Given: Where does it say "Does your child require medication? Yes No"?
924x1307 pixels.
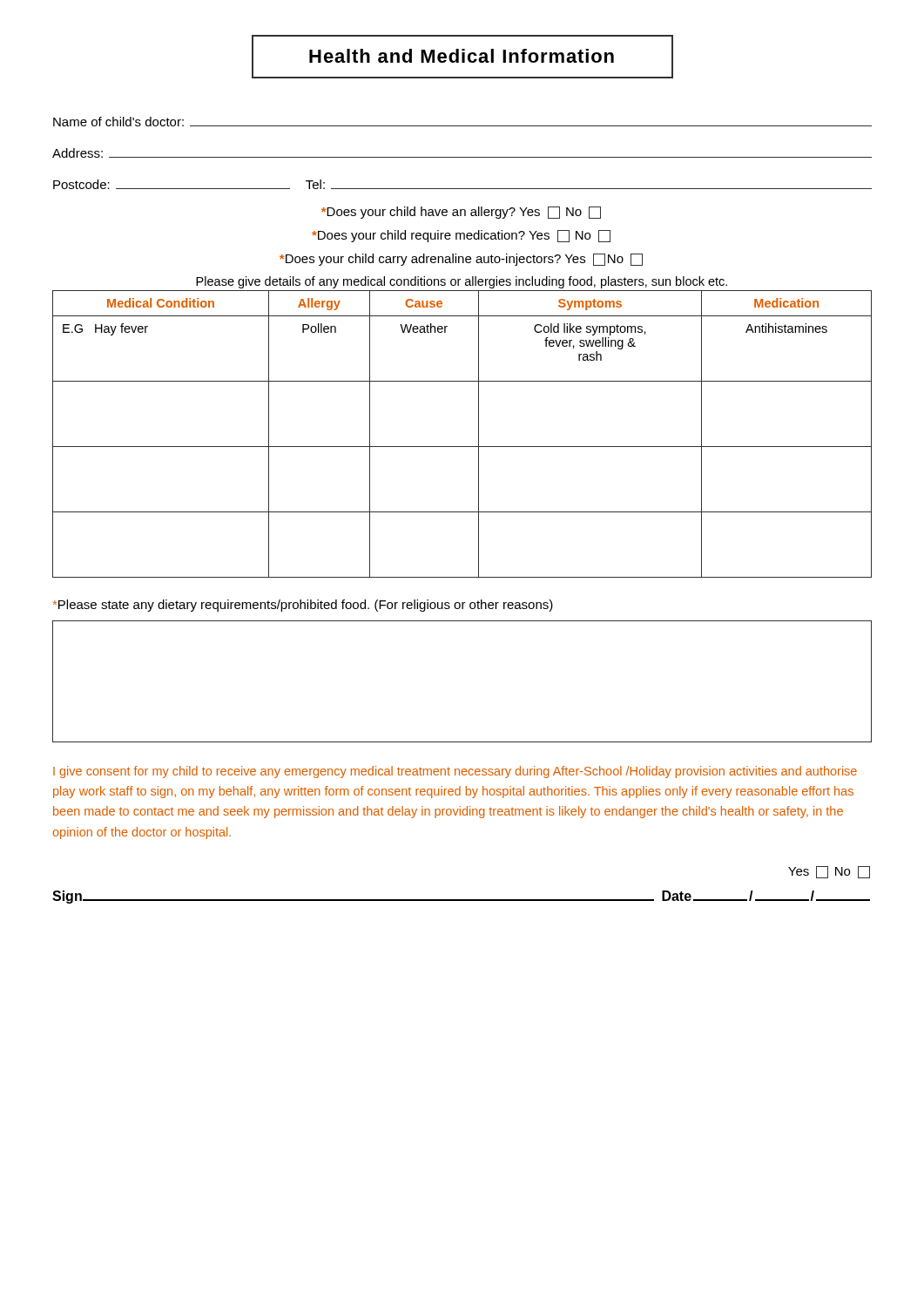Looking at the screenshot, I should (x=461, y=235).
